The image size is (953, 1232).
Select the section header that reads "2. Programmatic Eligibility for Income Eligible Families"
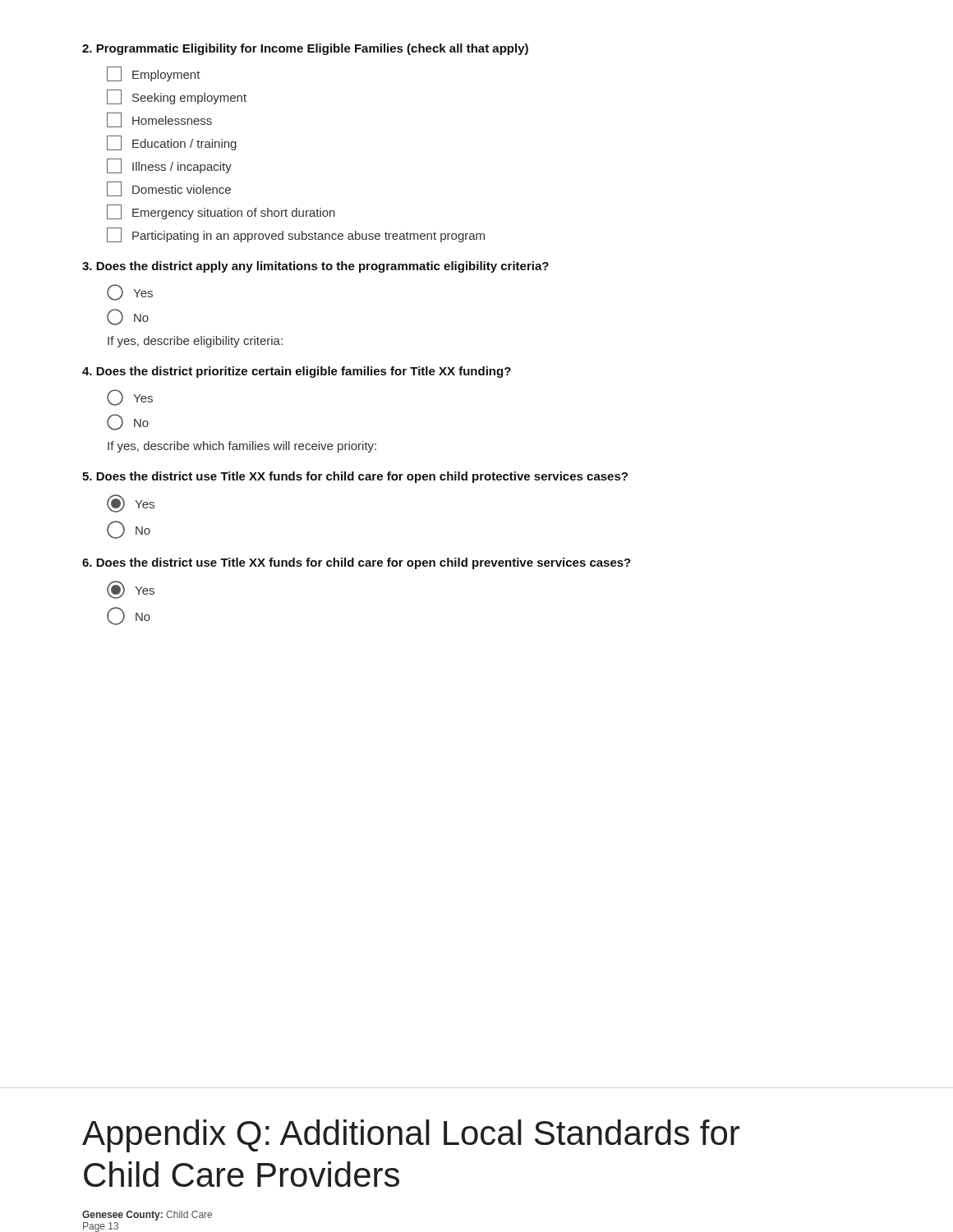(305, 48)
